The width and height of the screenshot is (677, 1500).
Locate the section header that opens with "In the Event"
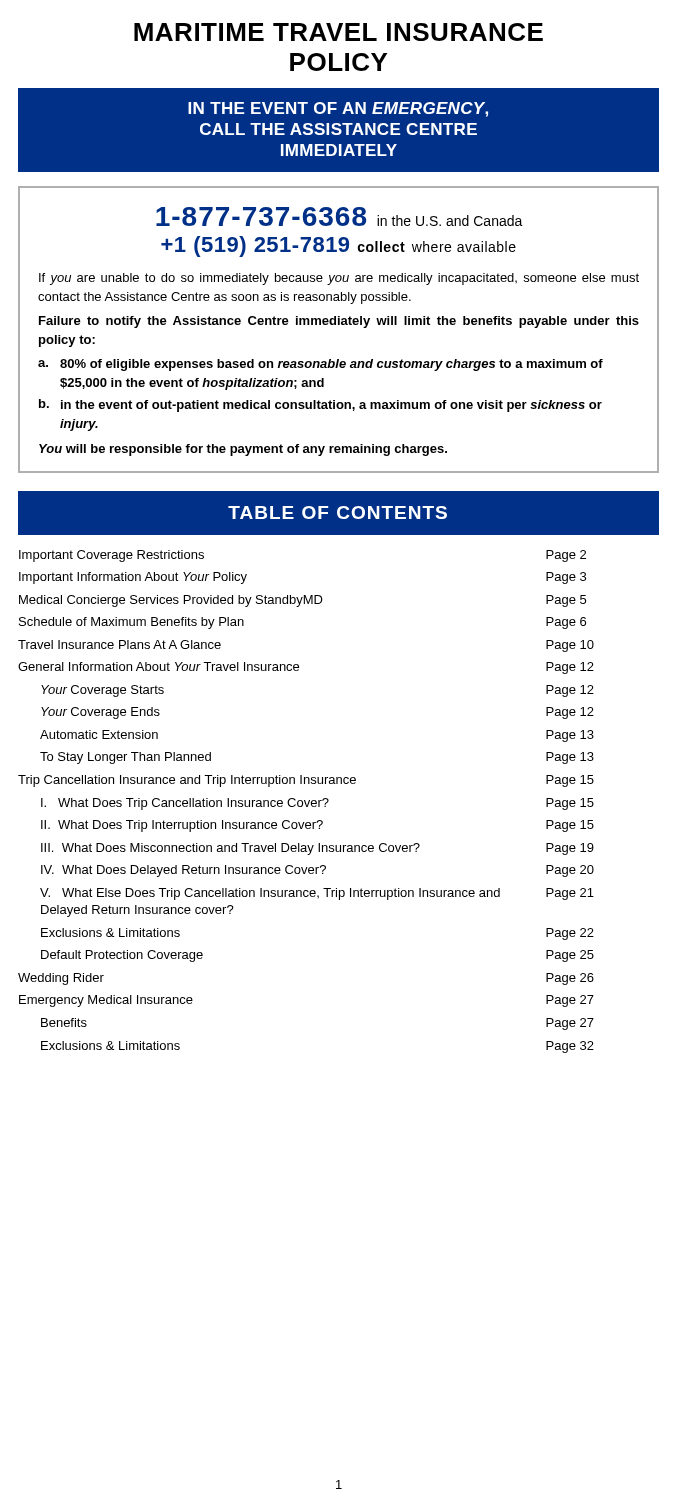338,130
